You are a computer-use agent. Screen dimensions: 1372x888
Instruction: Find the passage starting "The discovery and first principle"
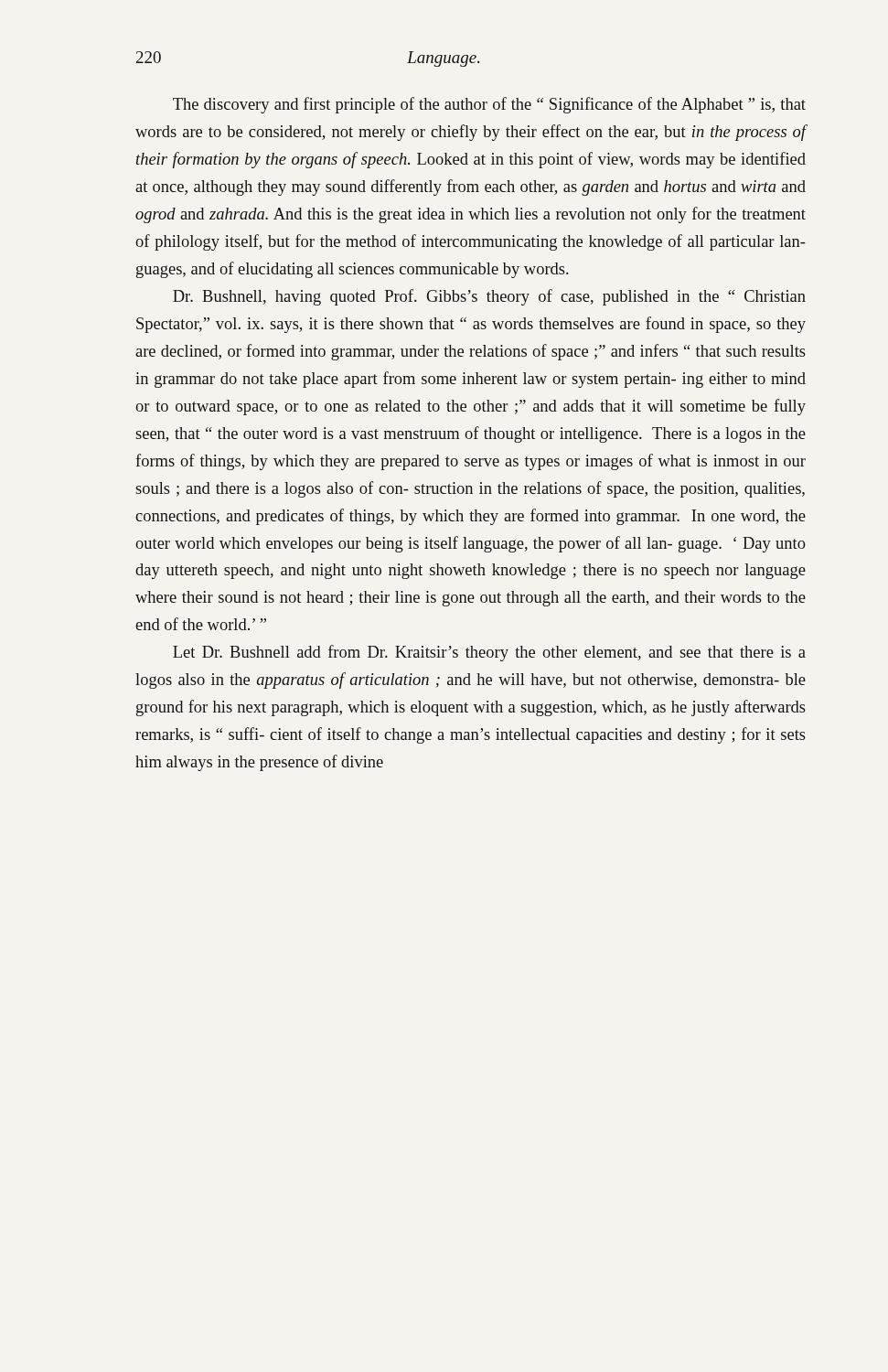pyautogui.click(x=471, y=434)
